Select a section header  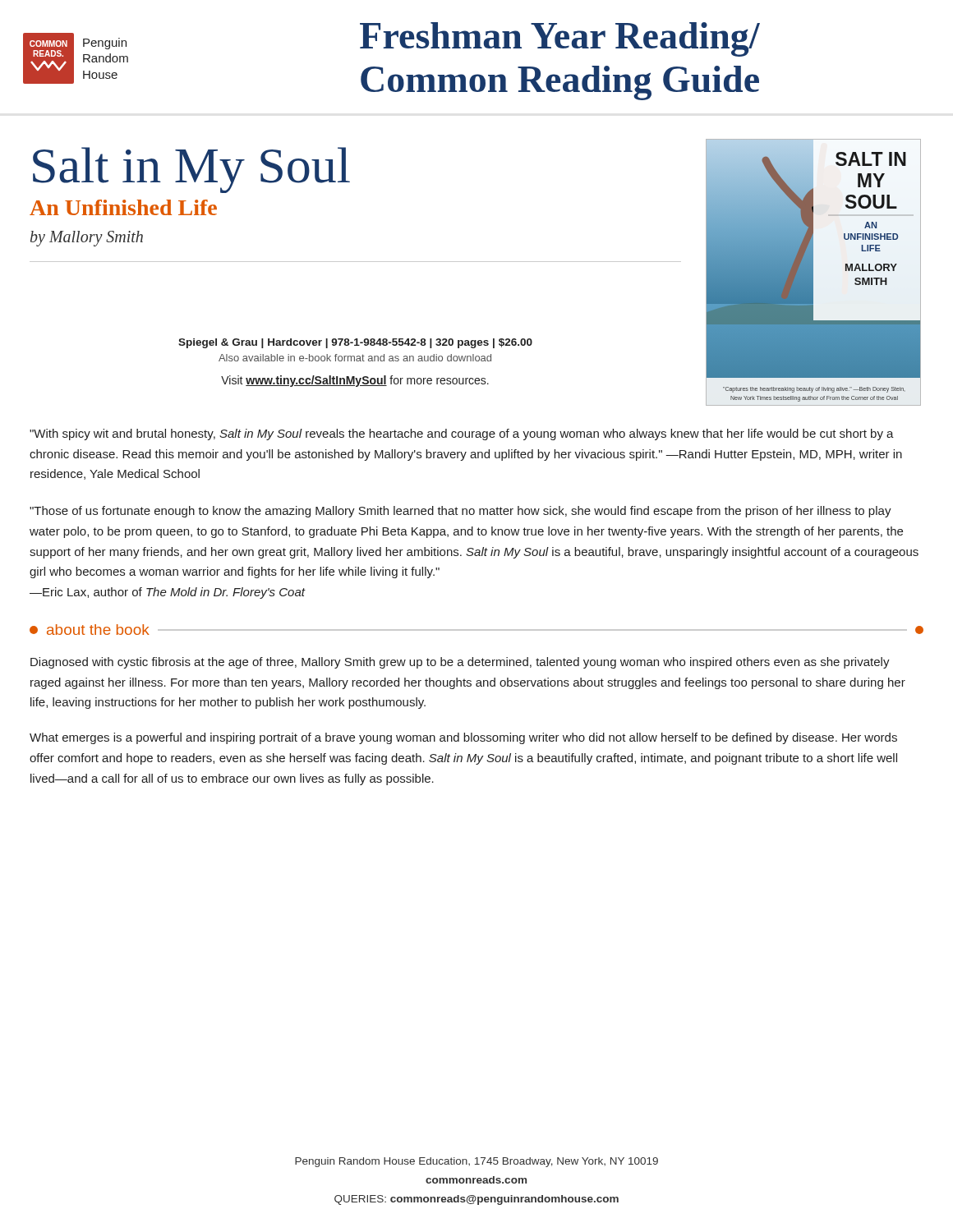[x=98, y=629]
